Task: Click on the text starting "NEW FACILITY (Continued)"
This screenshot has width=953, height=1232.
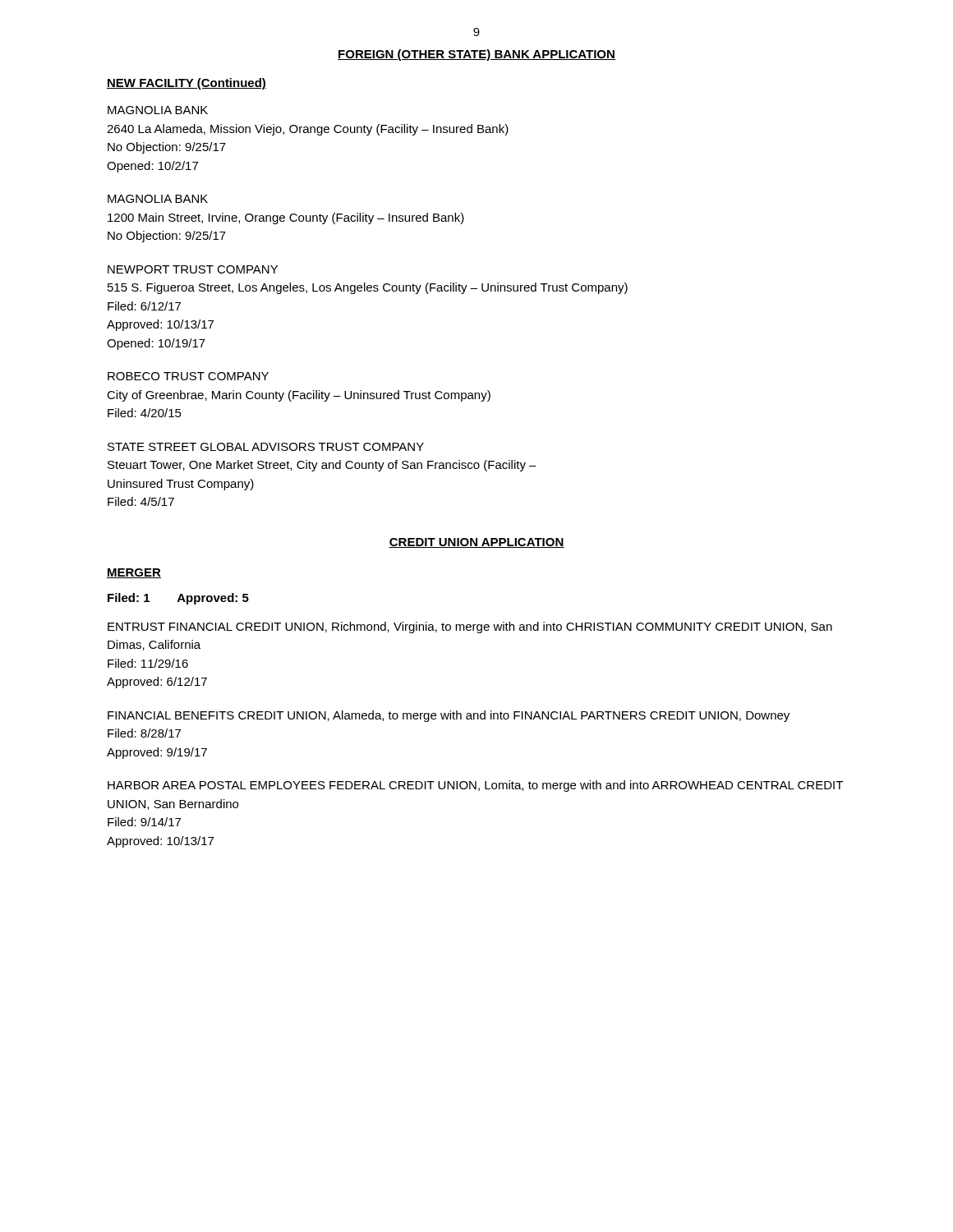Action: click(186, 83)
